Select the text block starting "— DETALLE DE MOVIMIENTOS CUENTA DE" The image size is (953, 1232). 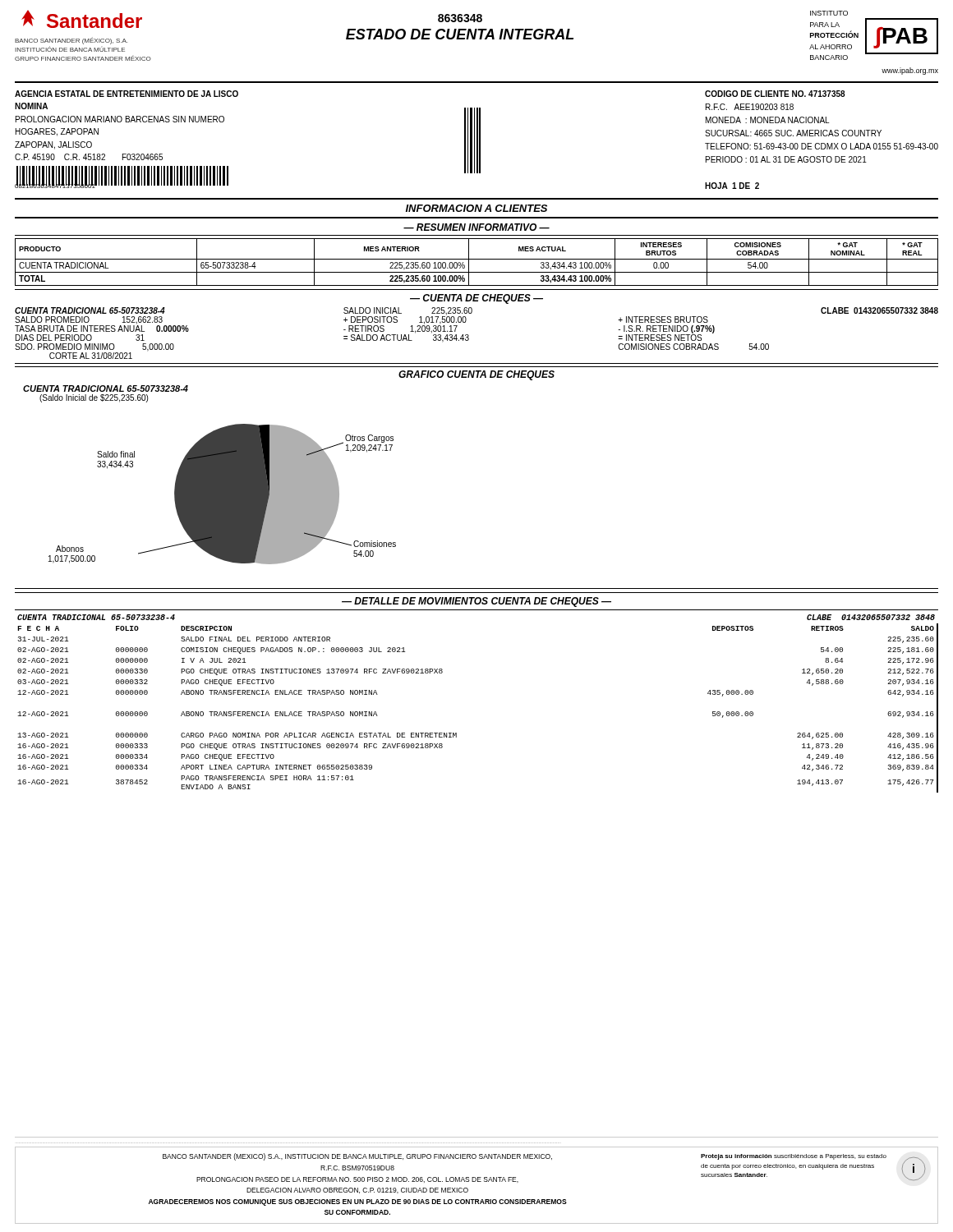(476, 601)
